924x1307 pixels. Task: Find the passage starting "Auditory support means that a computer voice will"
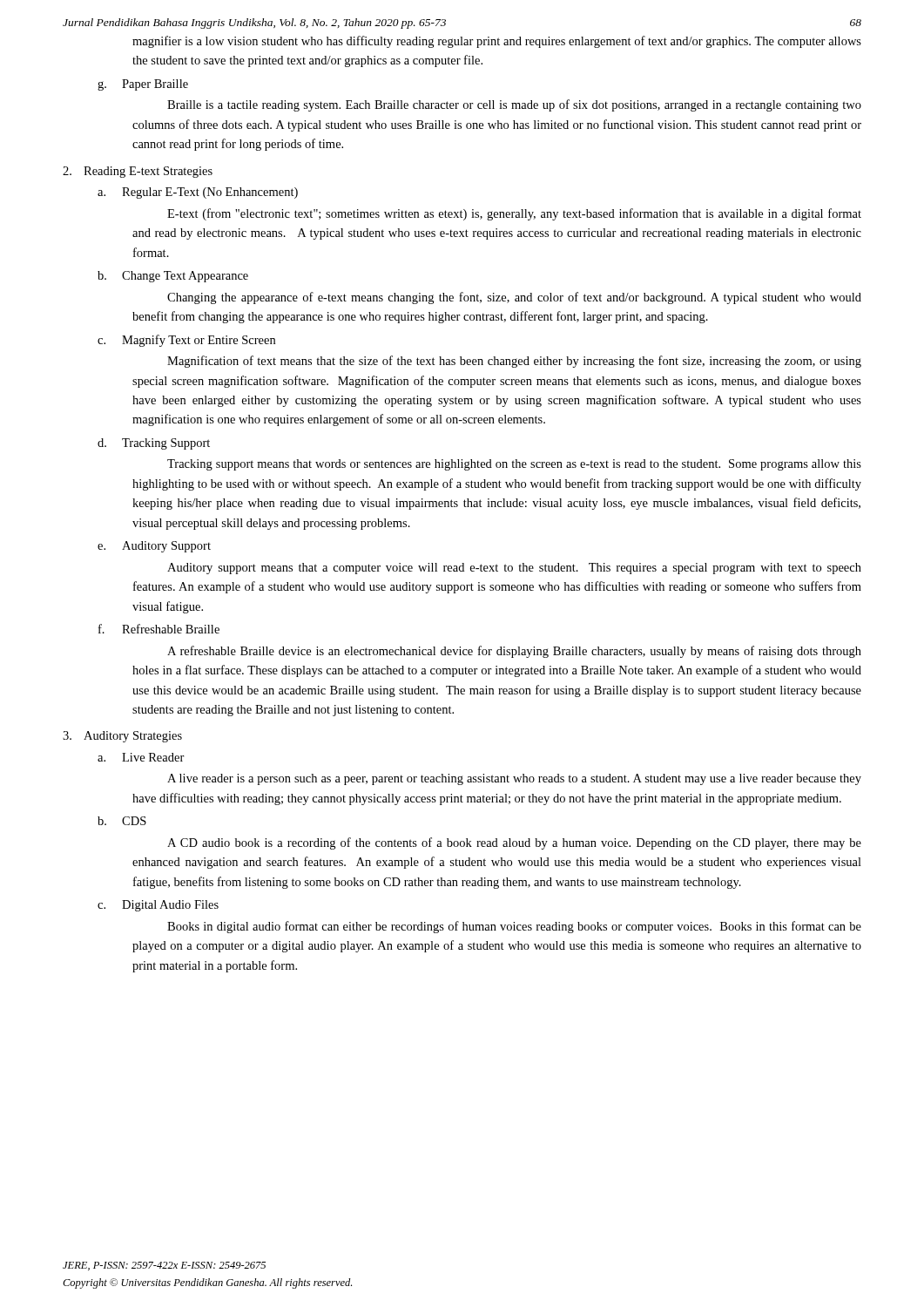pyautogui.click(x=497, y=587)
